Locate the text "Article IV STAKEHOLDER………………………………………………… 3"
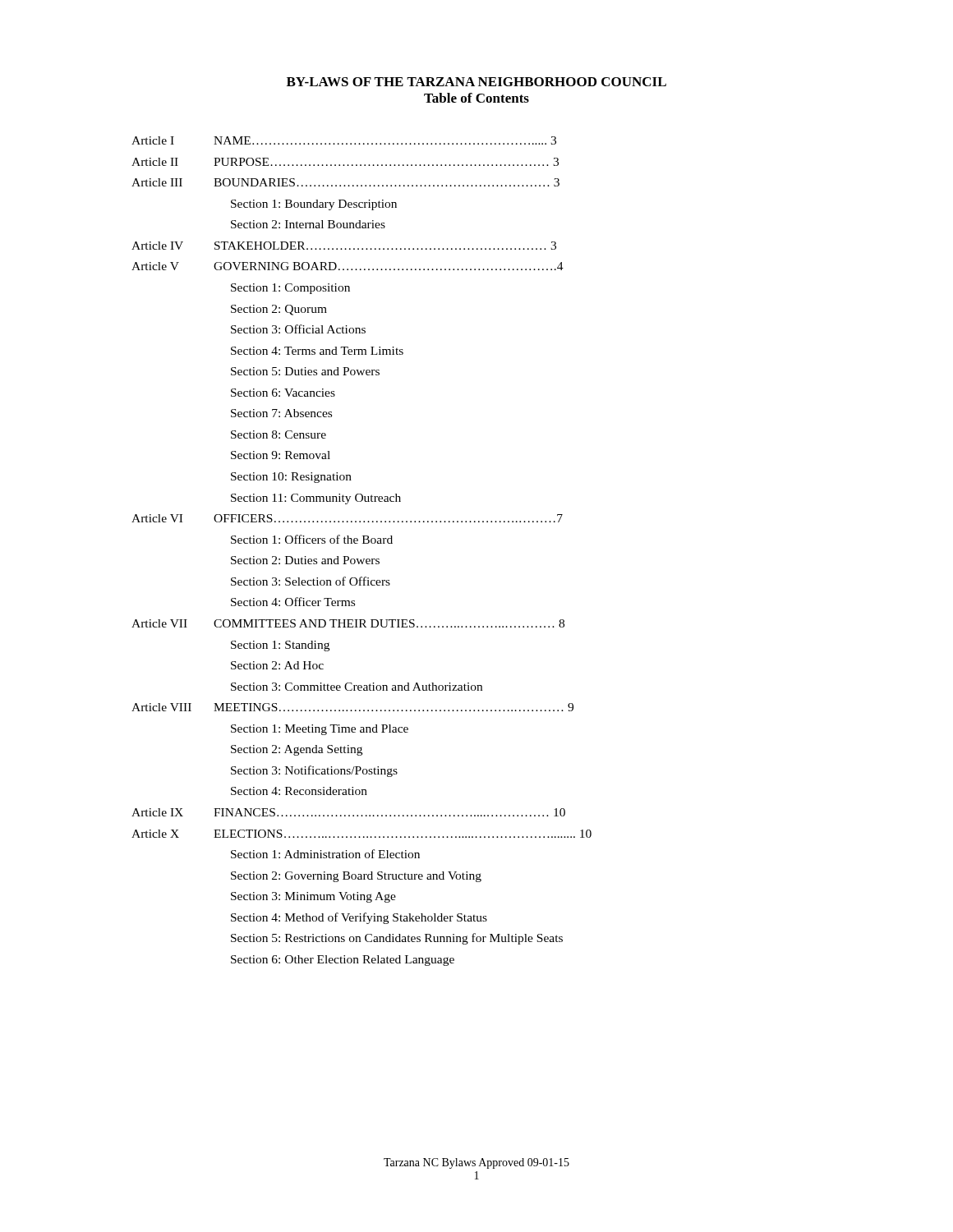Image resolution: width=953 pixels, height=1232 pixels. [x=344, y=245]
